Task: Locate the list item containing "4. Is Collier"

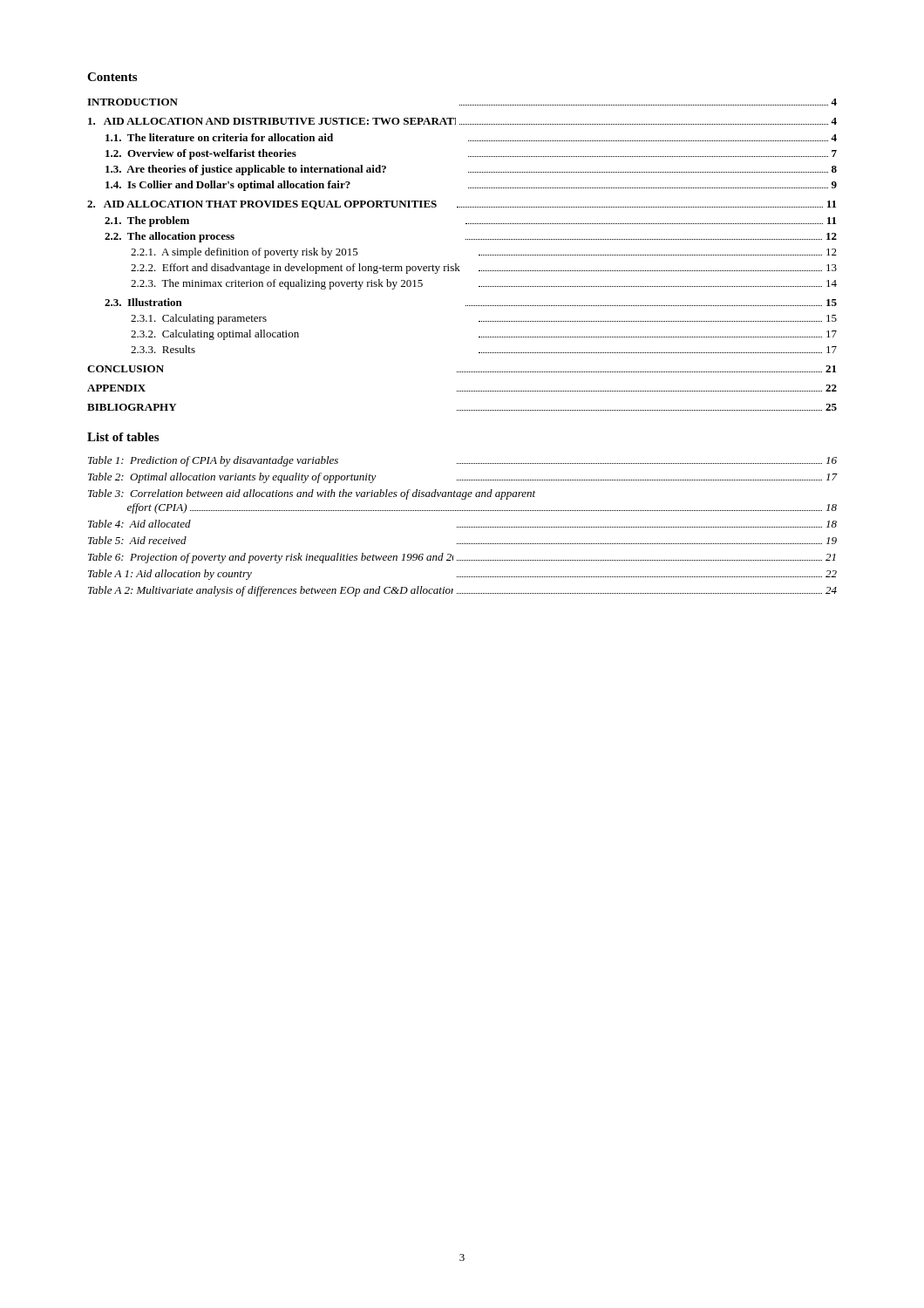Action: [x=471, y=185]
